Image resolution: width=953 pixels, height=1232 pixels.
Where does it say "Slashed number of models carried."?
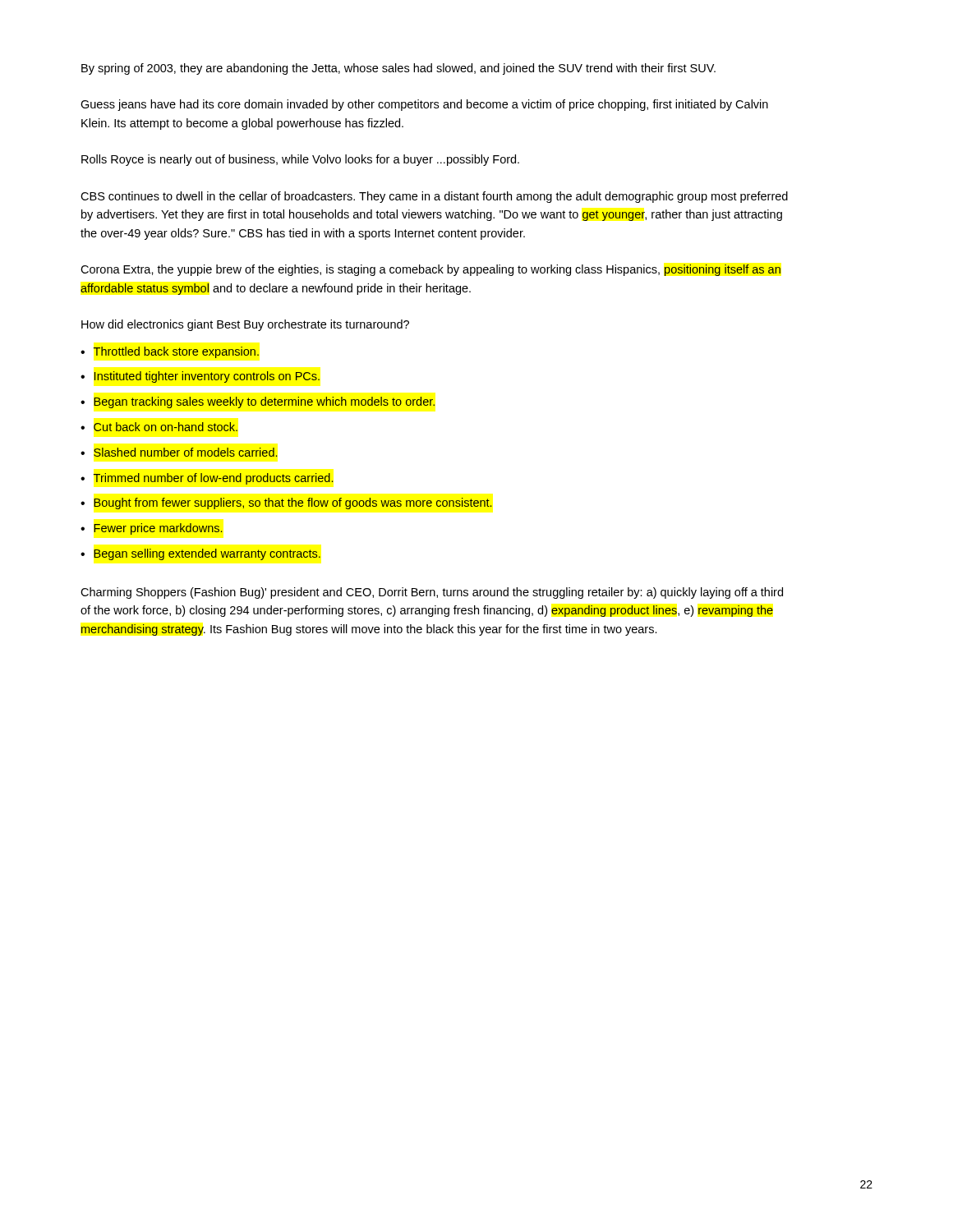(x=186, y=453)
